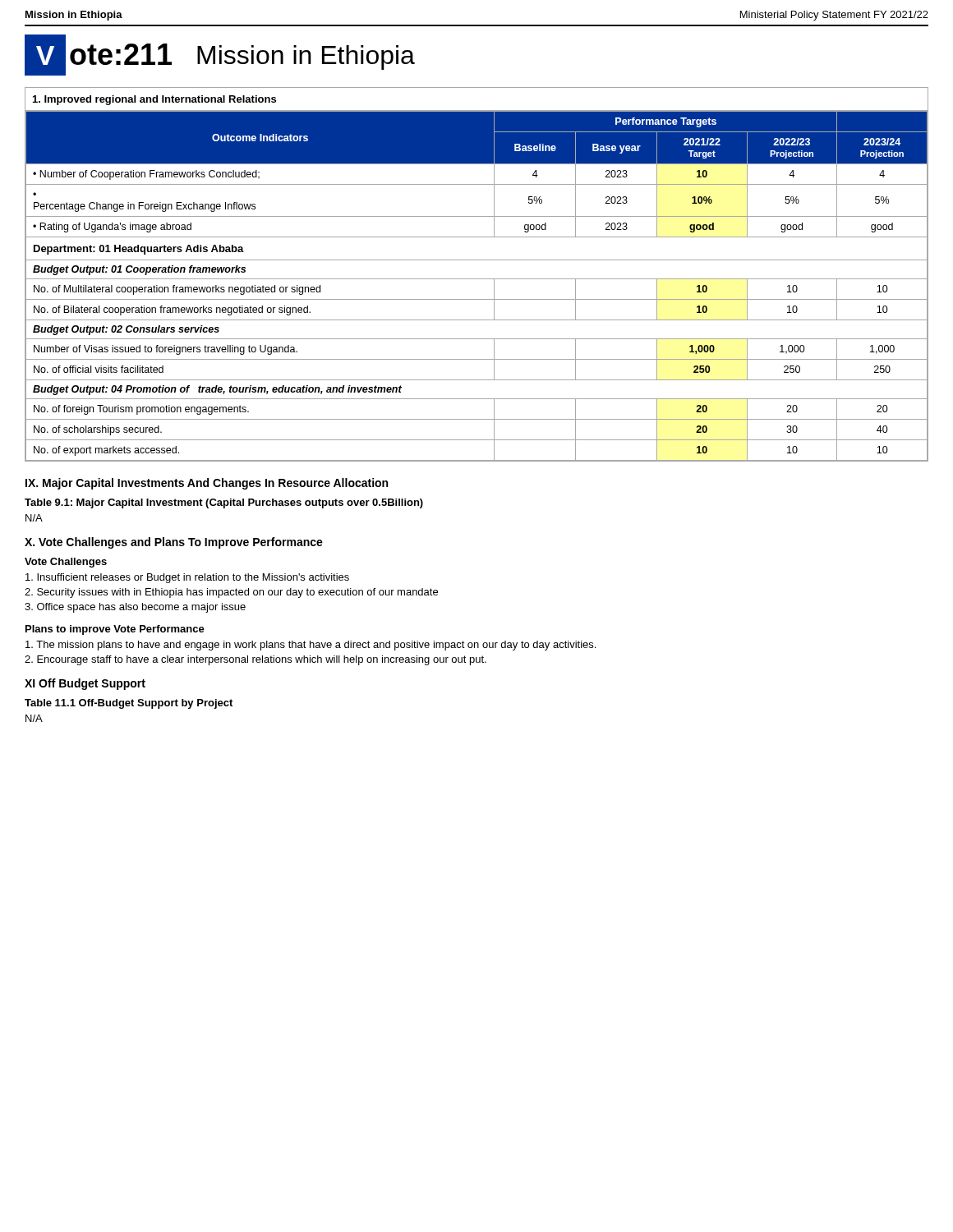Find the block on this page that starts "The mission plans to have and engage in"
Viewport: 953px width, 1232px height.
(311, 644)
